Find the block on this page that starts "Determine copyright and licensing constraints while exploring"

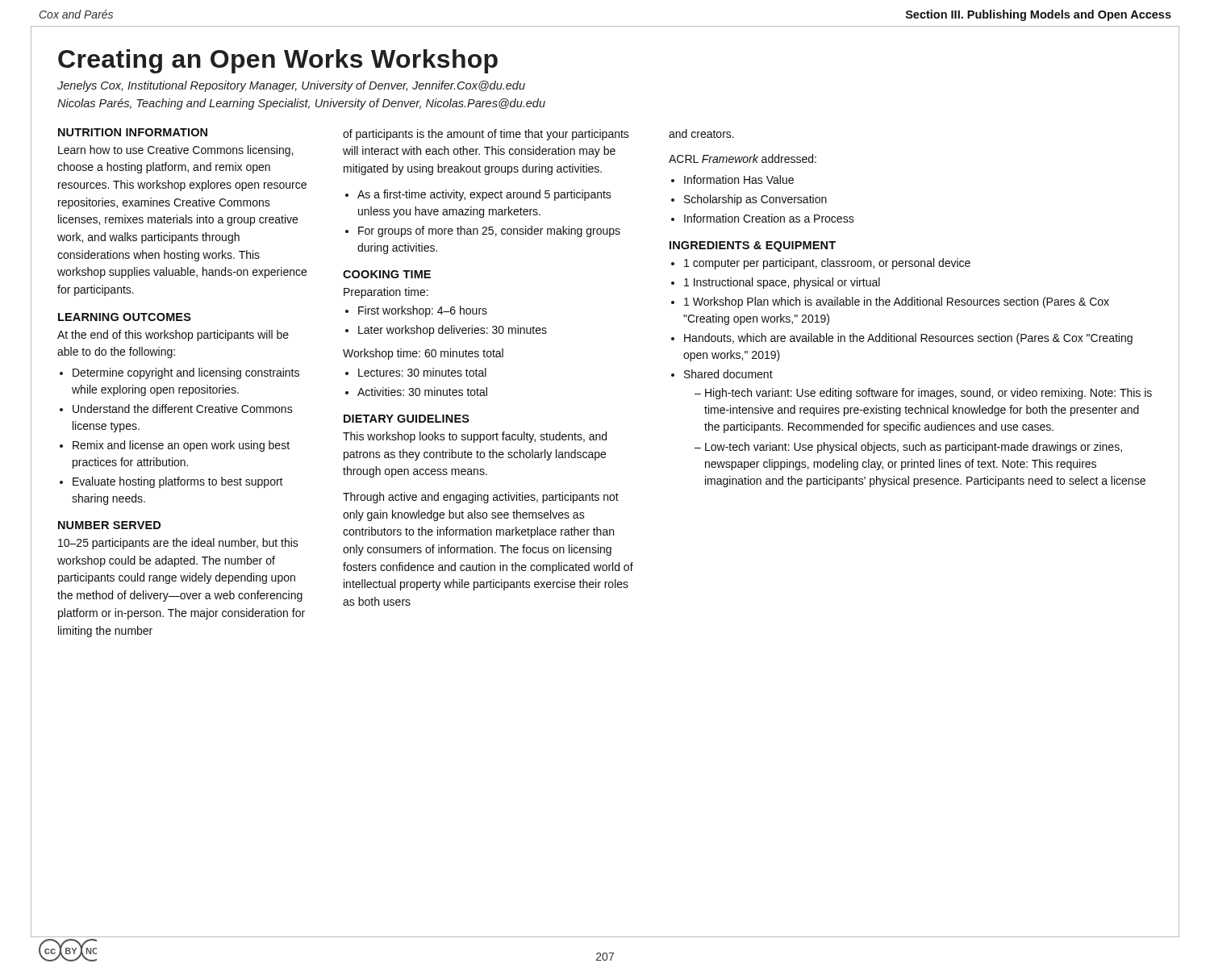tap(186, 381)
